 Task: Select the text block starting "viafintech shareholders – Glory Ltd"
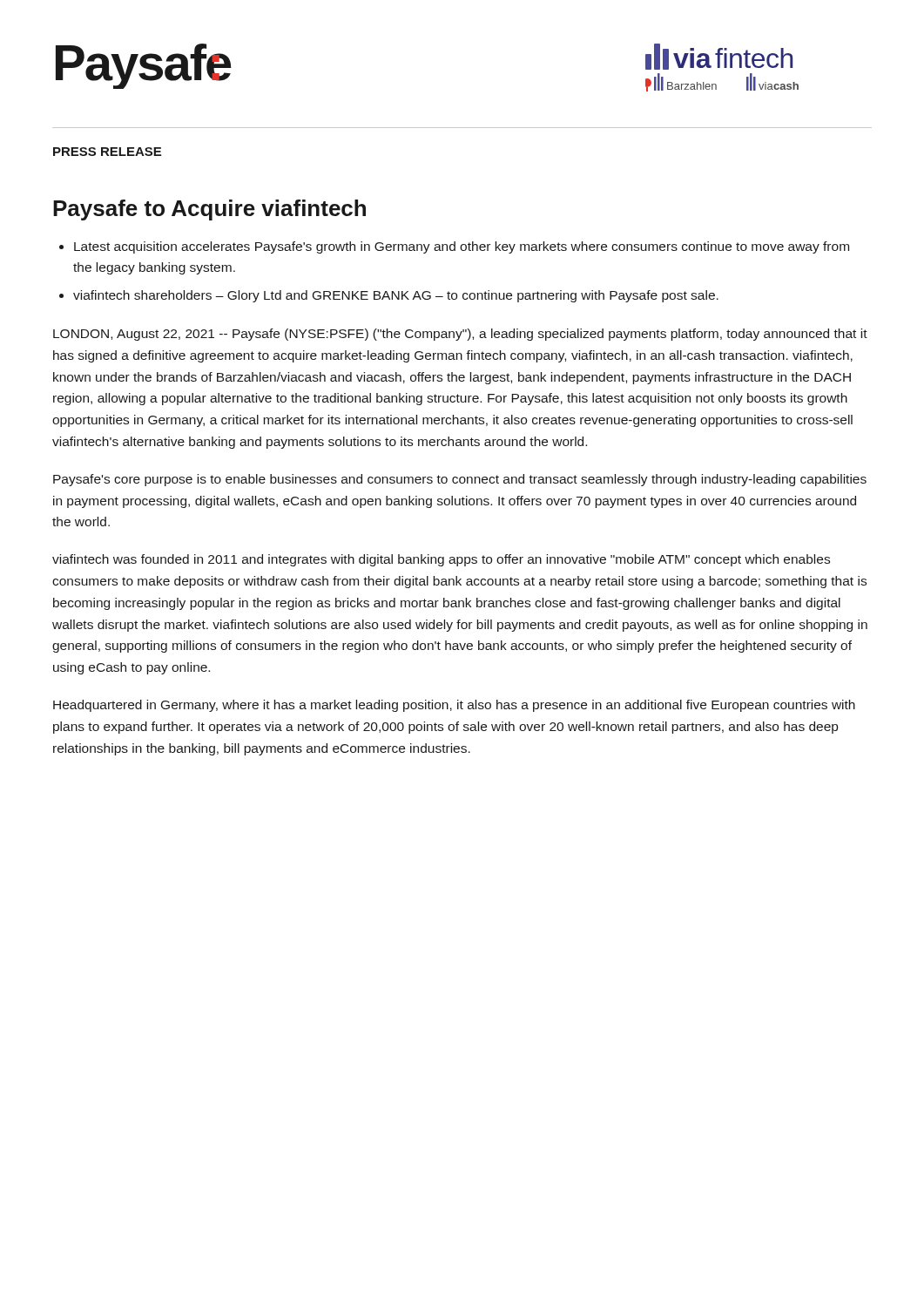coord(396,295)
